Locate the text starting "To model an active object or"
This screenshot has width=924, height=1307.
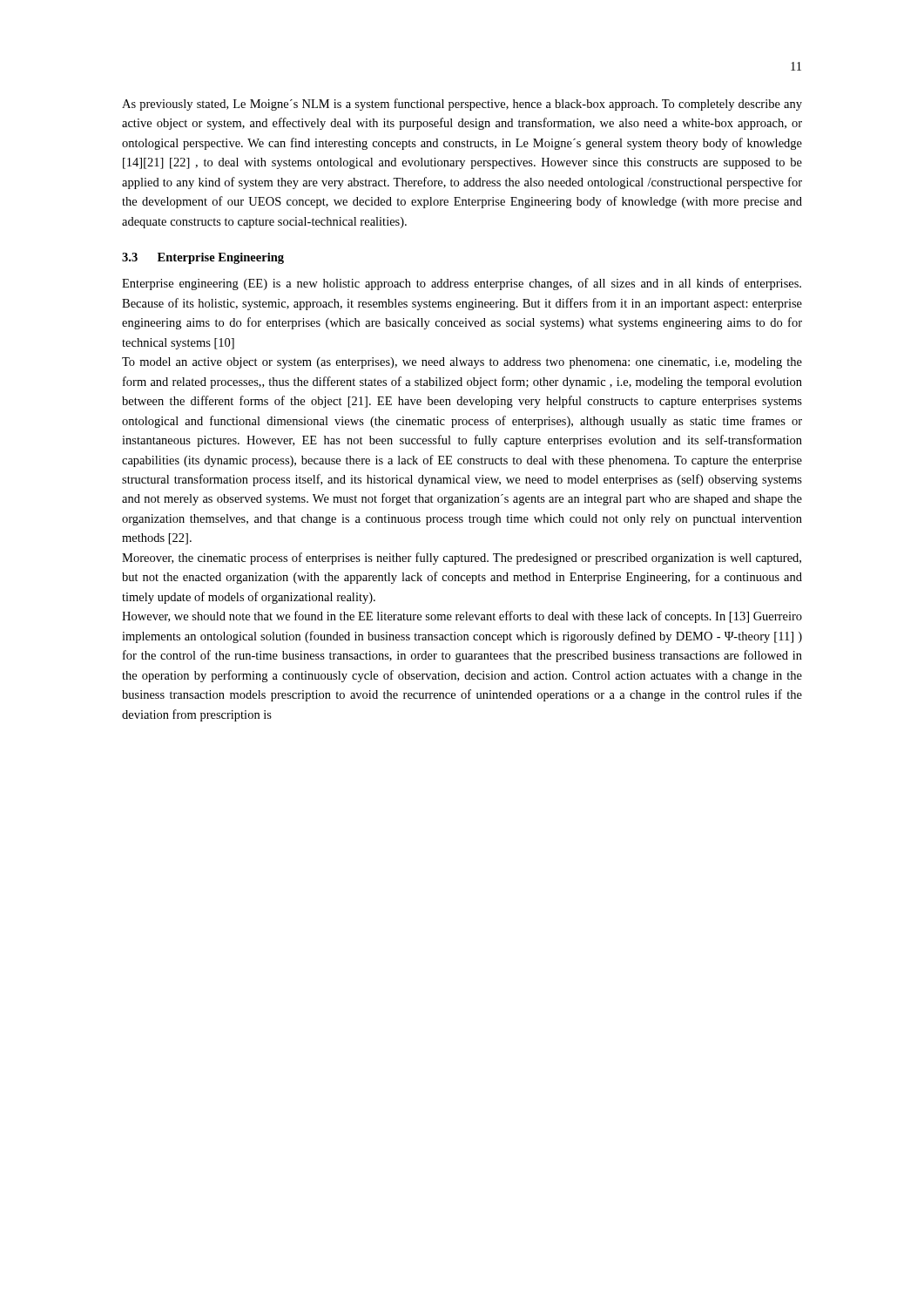[462, 450]
